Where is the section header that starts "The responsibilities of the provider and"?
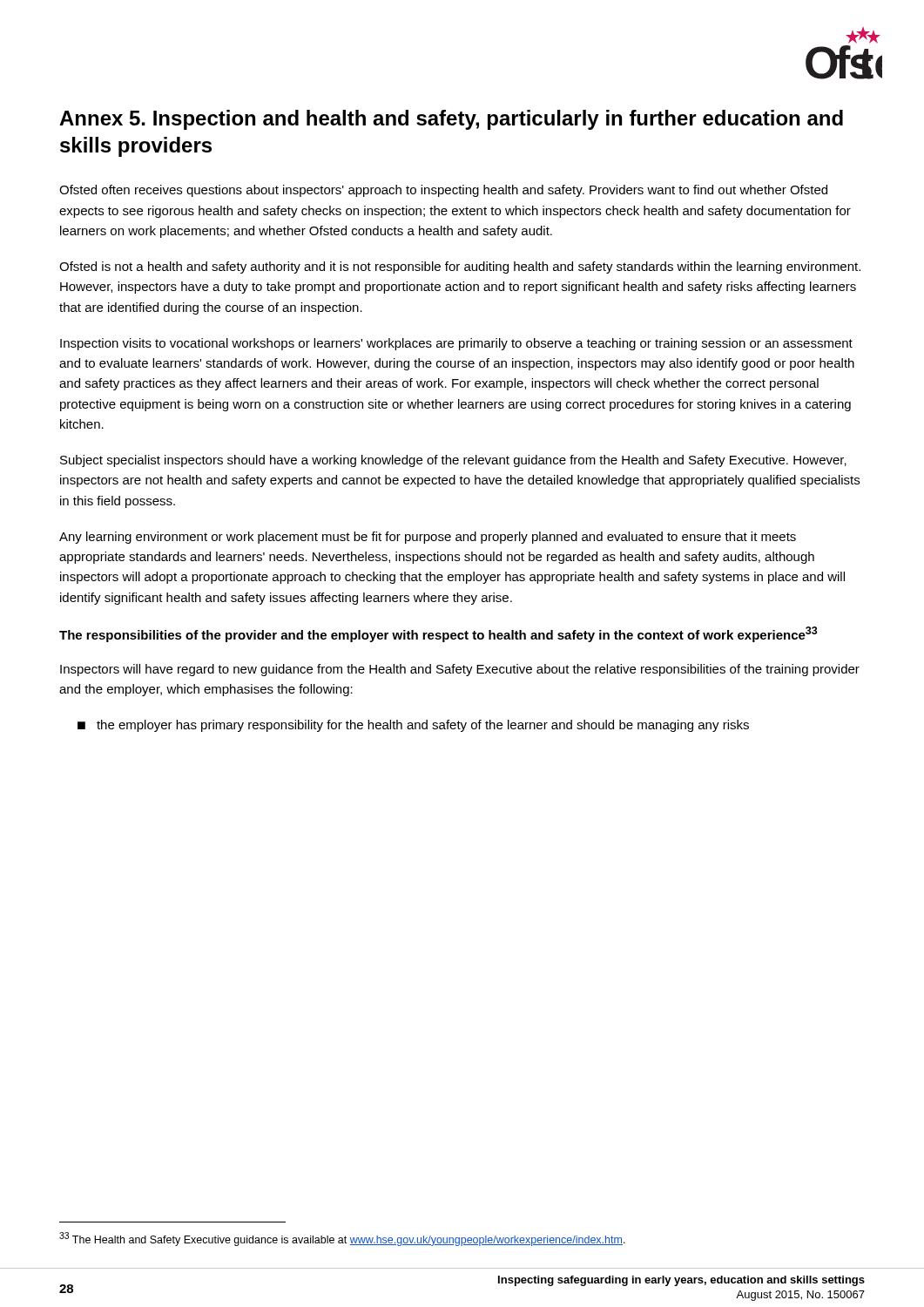This screenshot has height=1307, width=924. (x=438, y=633)
